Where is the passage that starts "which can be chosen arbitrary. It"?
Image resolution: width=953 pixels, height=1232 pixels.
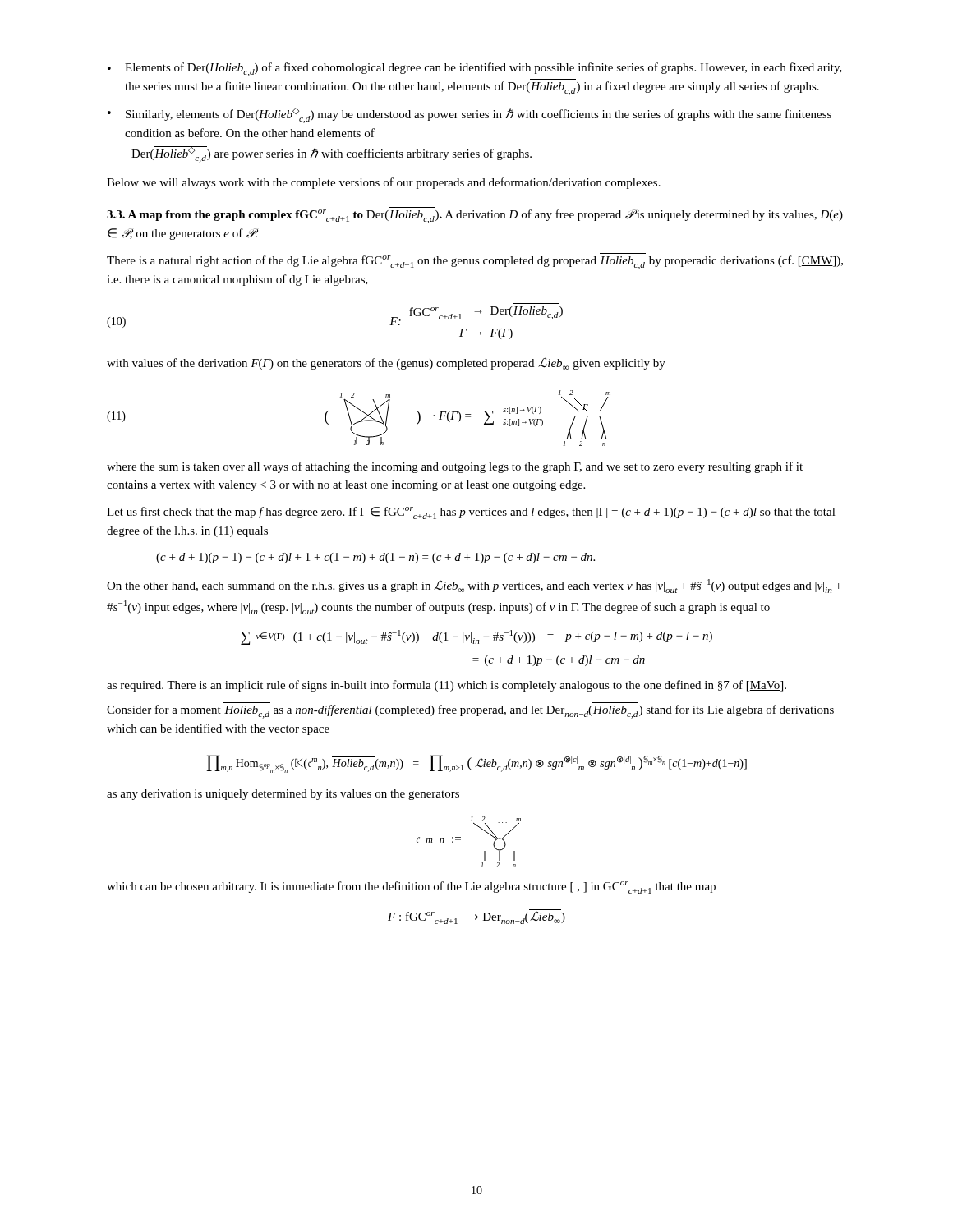pyautogui.click(x=411, y=886)
